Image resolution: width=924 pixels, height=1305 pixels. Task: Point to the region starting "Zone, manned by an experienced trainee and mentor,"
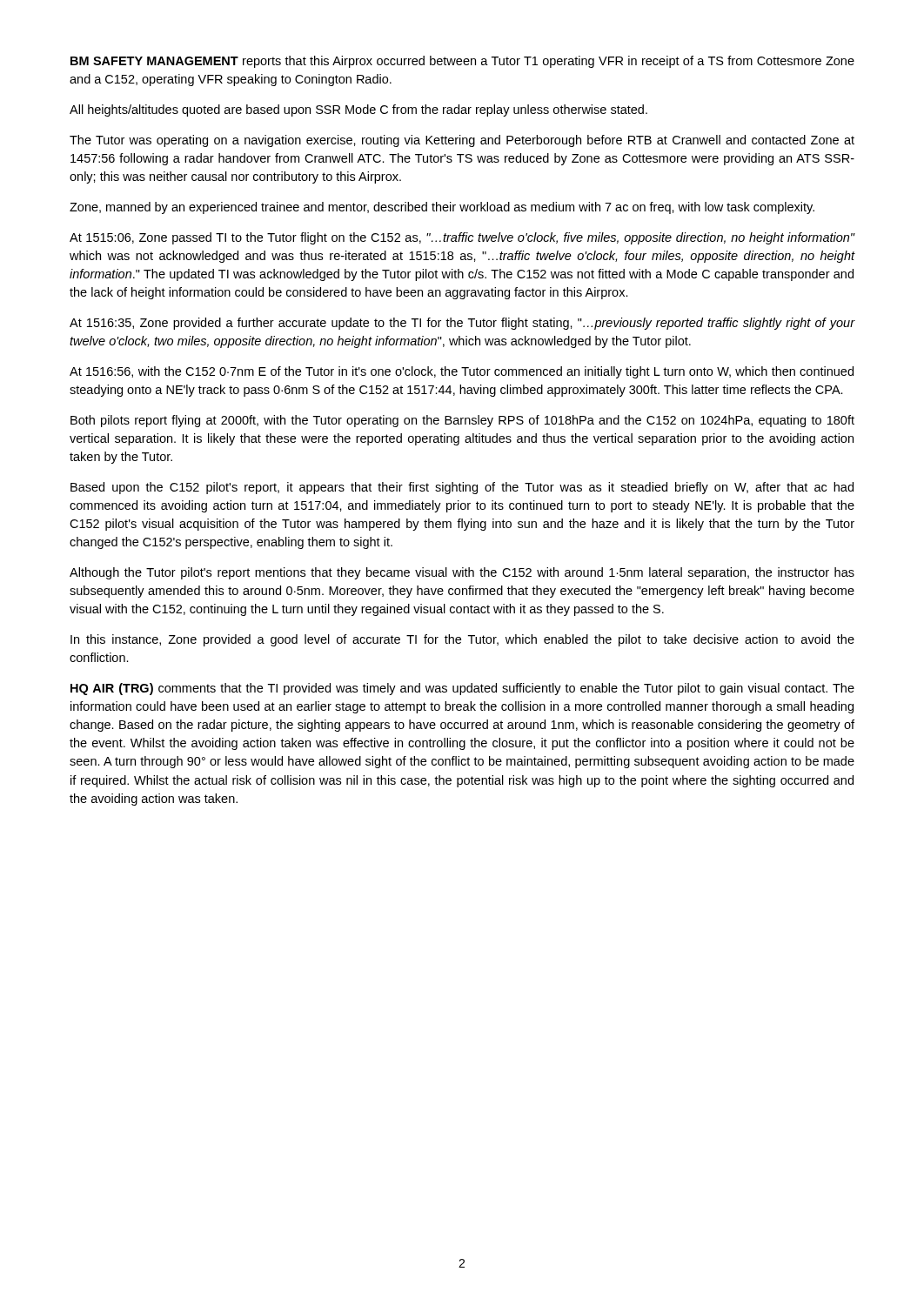click(443, 207)
